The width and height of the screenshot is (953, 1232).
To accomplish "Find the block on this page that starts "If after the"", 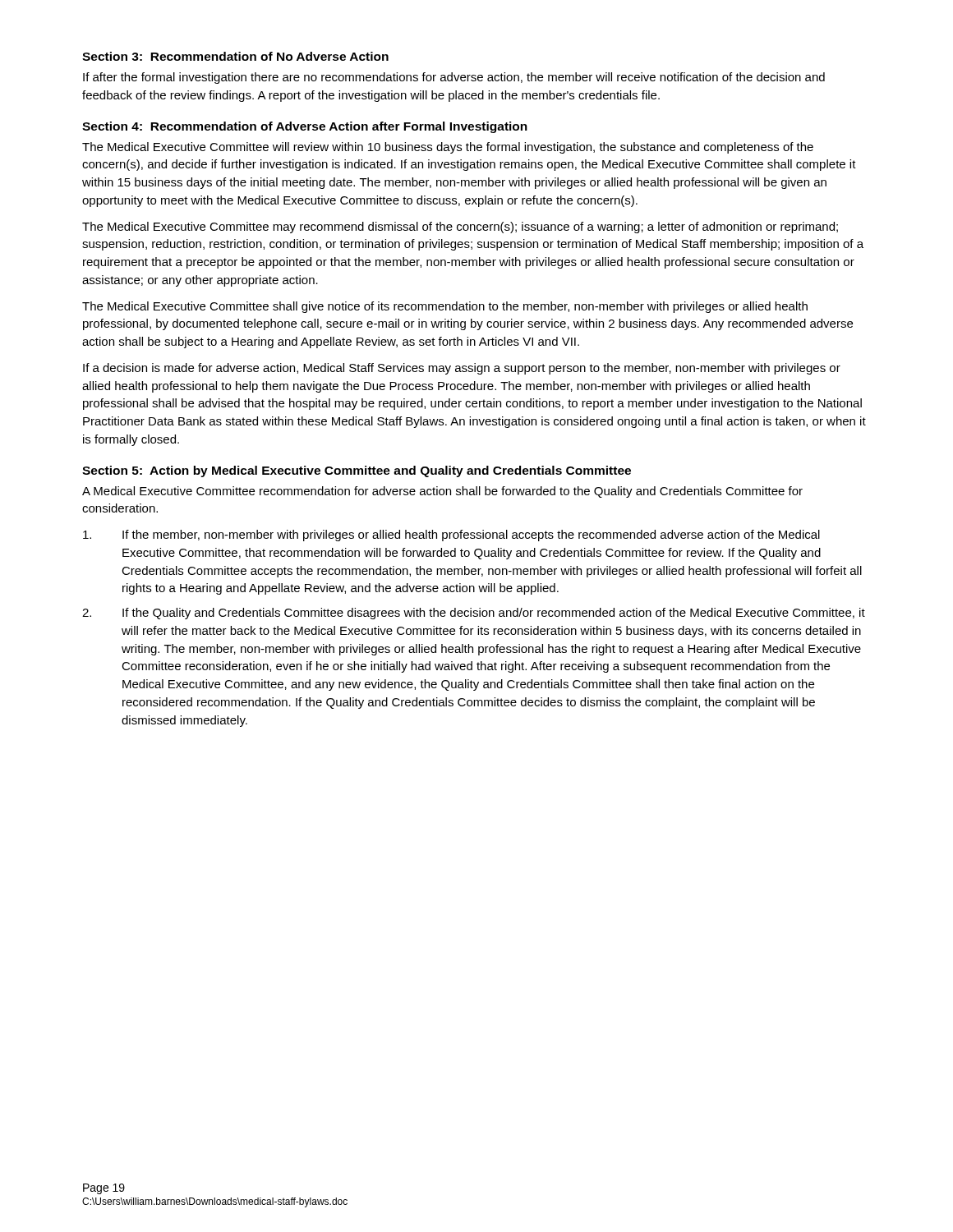I will click(x=476, y=86).
